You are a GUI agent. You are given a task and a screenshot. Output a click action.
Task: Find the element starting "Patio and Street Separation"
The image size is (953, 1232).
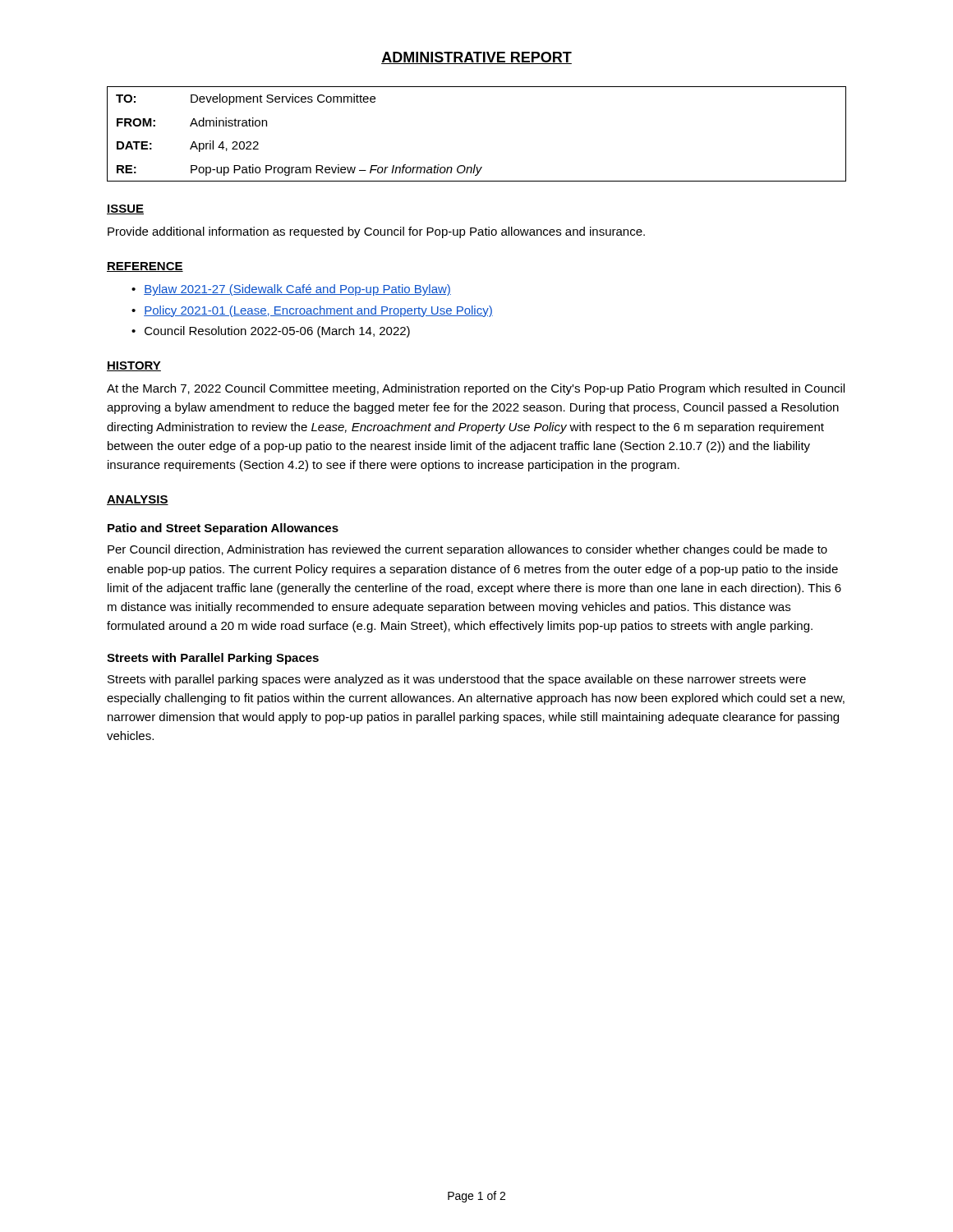pos(223,528)
